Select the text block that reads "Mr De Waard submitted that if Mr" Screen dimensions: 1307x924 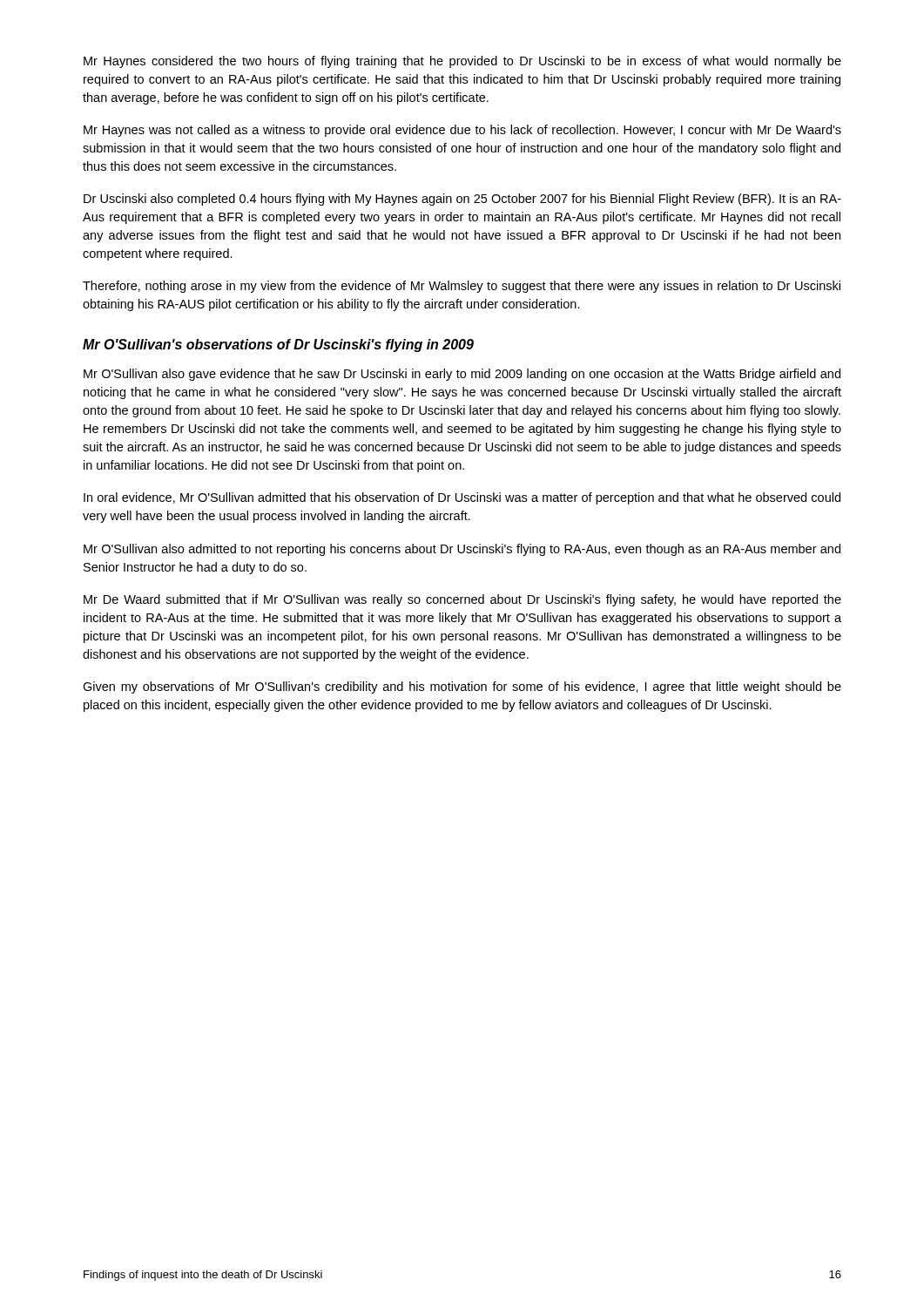(x=462, y=627)
